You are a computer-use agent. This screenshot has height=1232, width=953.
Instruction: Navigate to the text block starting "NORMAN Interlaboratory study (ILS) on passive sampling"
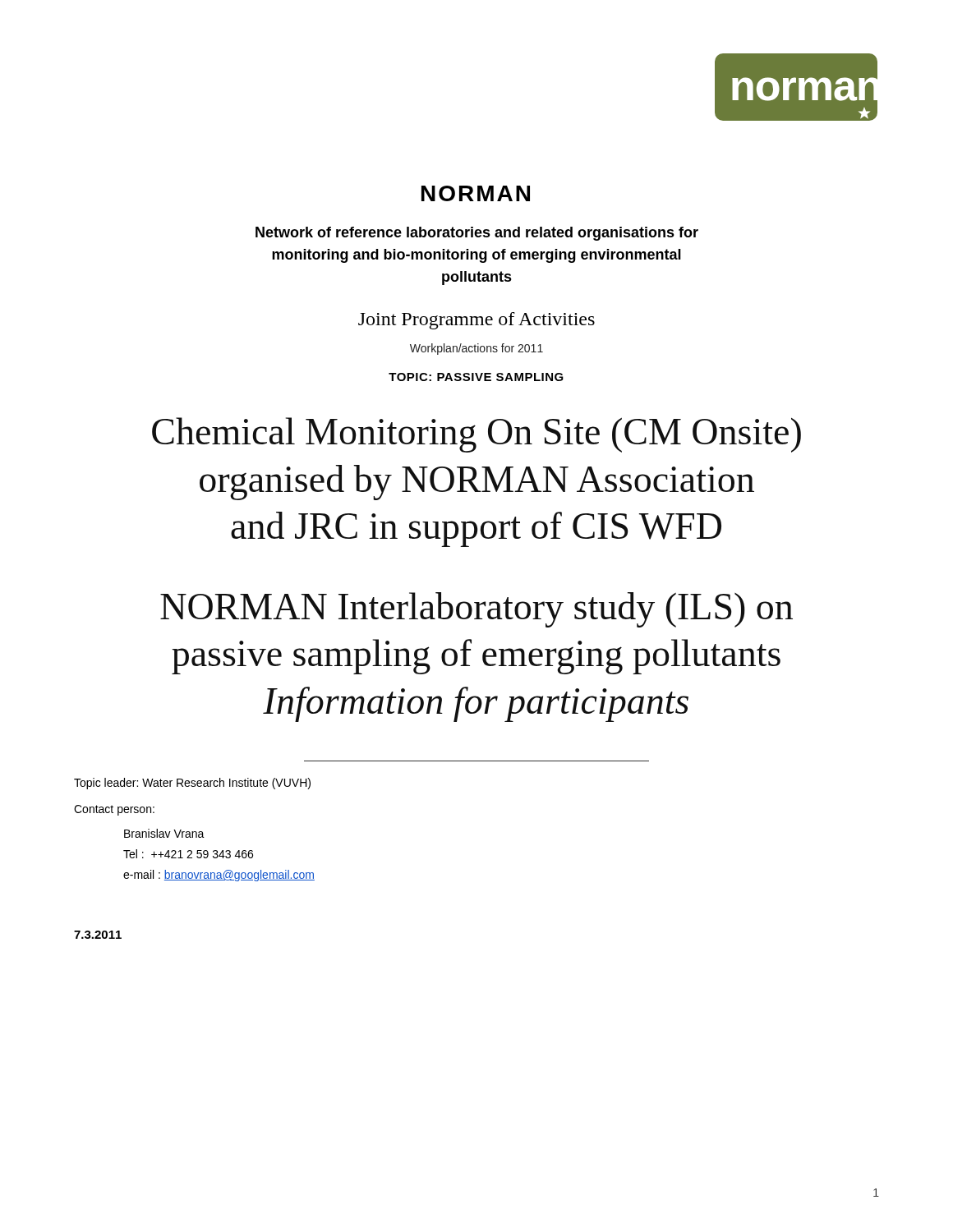[x=476, y=653]
